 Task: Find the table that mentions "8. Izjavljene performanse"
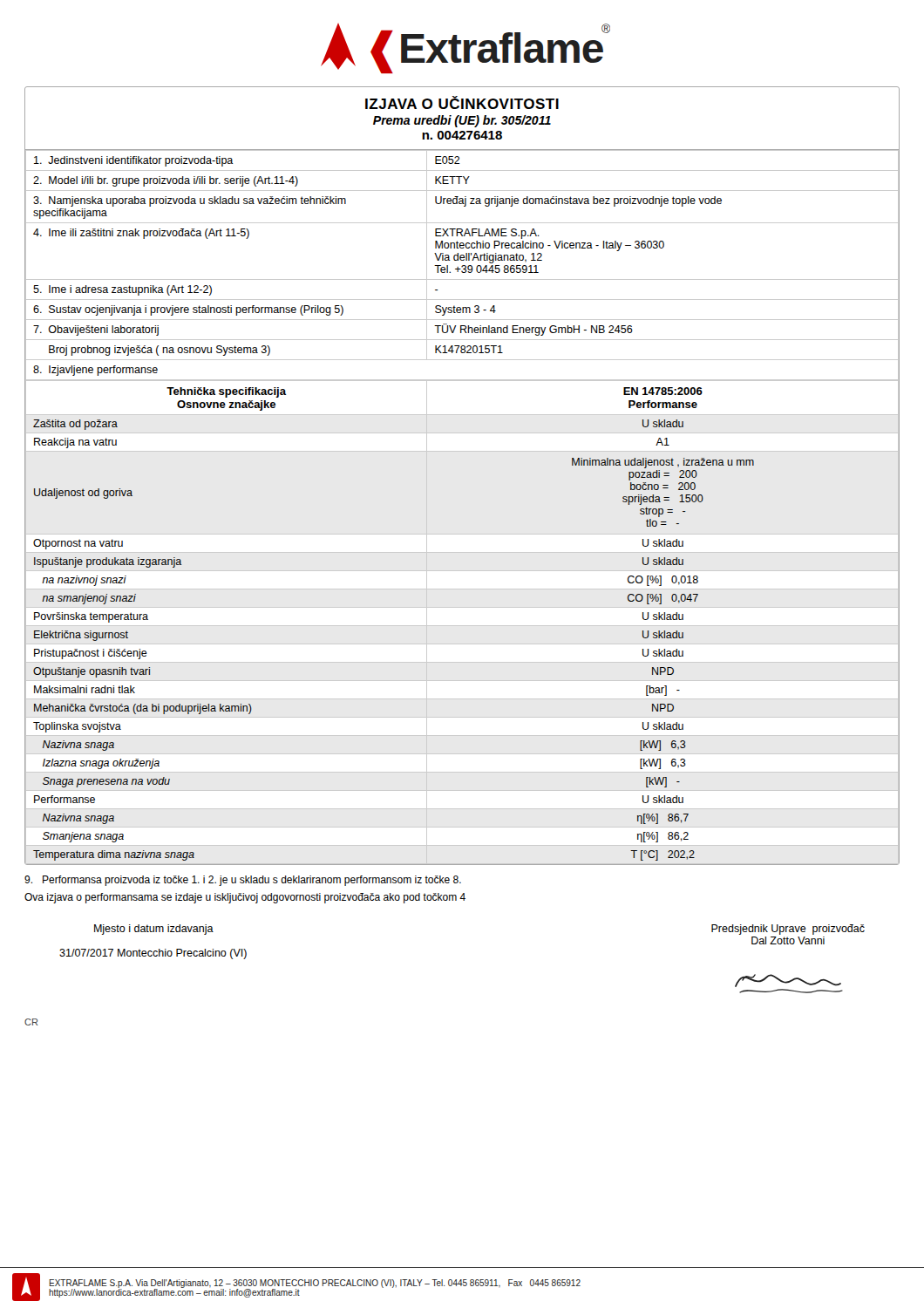(462, 265)
